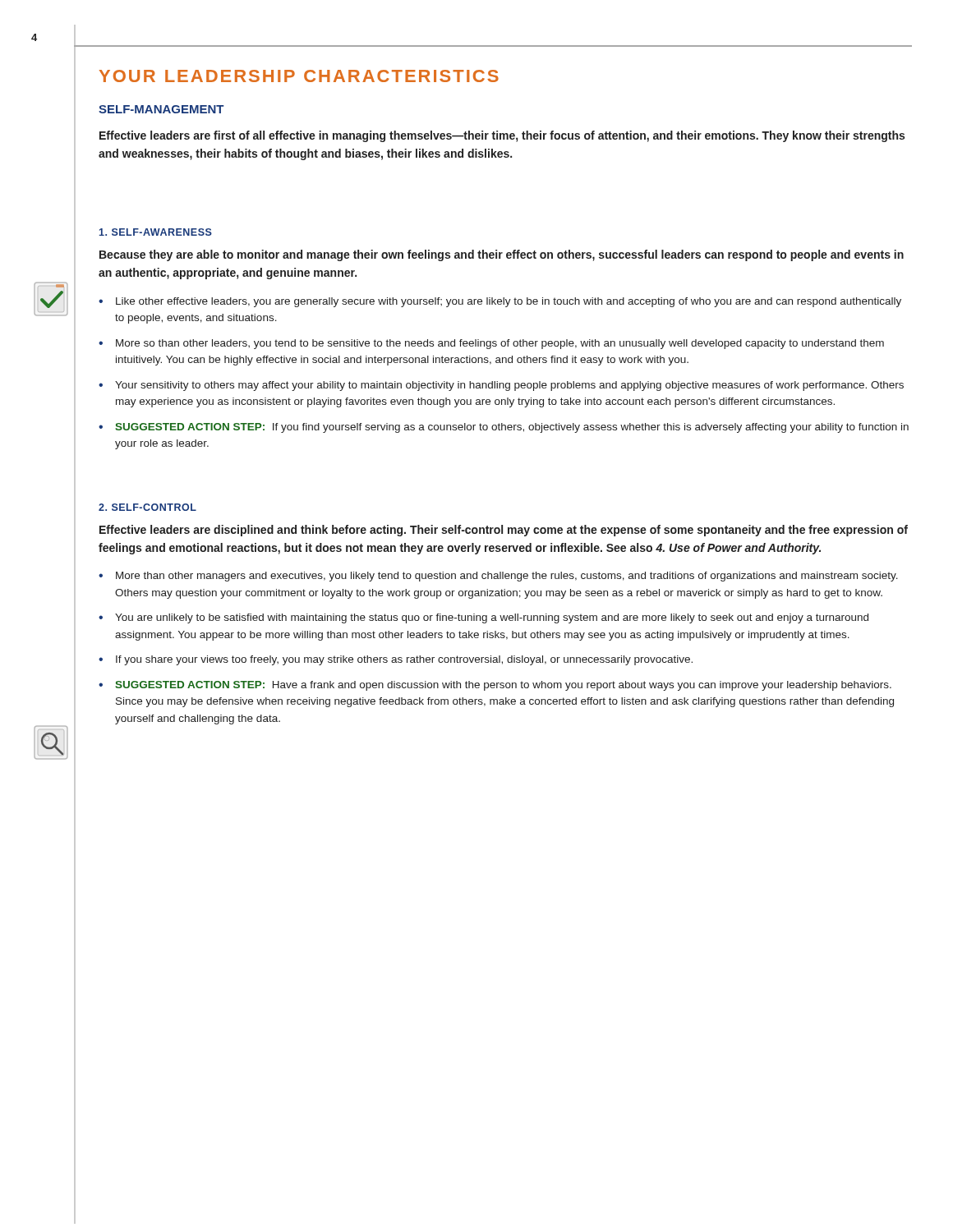The width and height of the screenshot is (953, 1232).
Task: Locate the section header with the text "1. SELF-AWARENESS"
Action: click(x=155, y=233)
